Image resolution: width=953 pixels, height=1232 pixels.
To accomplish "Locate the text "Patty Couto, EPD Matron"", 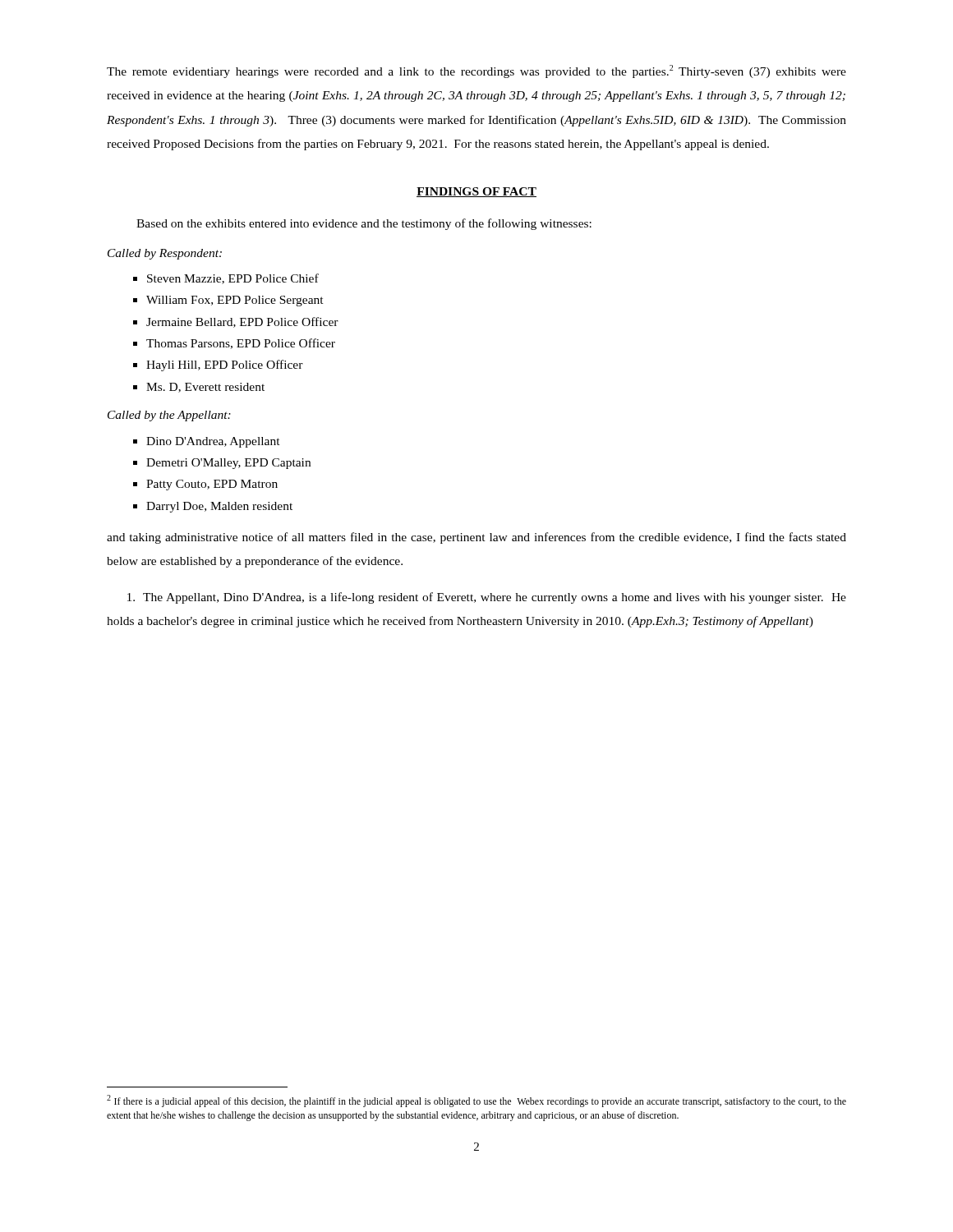I will click(x=212, y=484).
